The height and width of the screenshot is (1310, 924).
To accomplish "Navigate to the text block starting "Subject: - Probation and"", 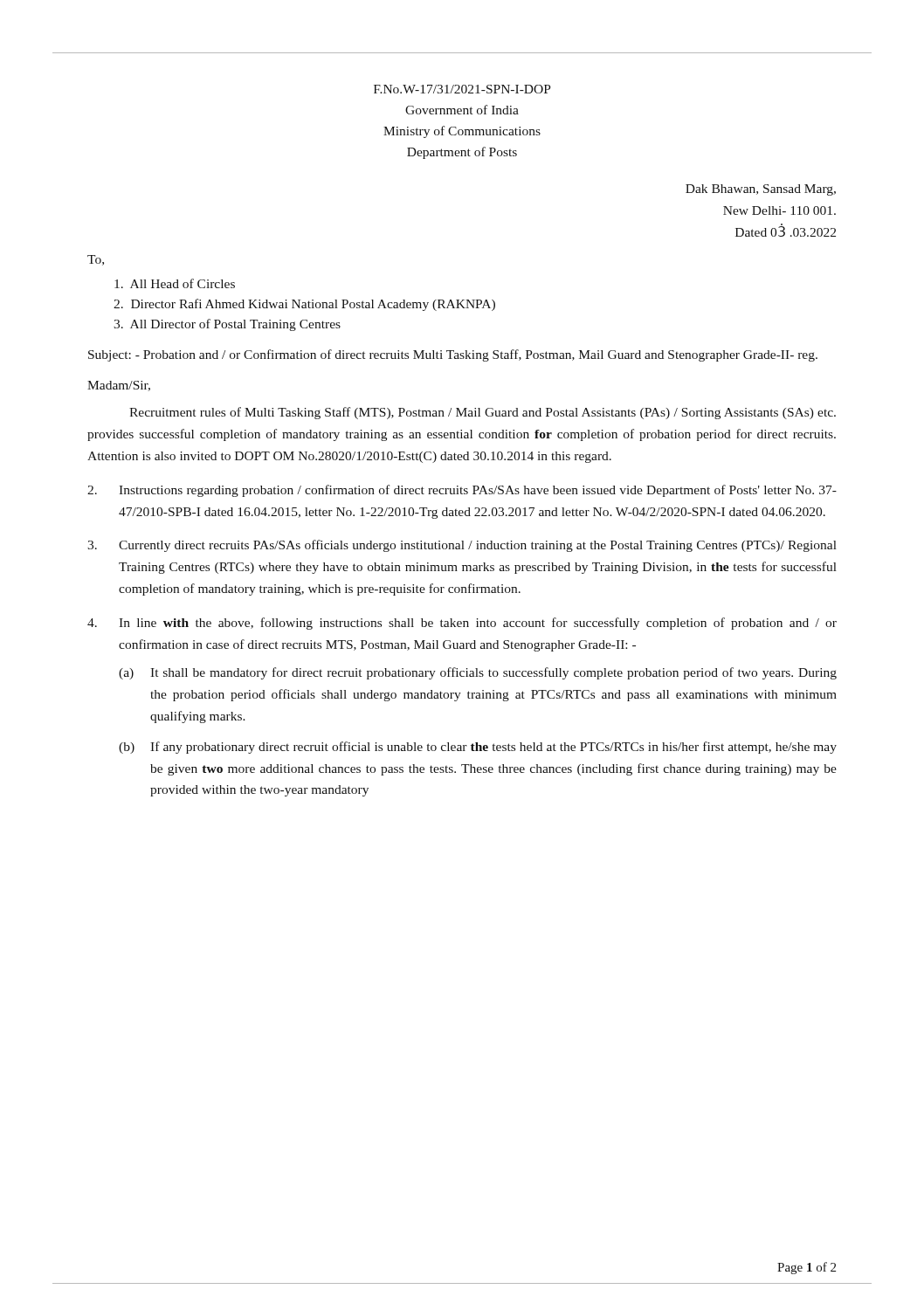I will click(453, 355).
